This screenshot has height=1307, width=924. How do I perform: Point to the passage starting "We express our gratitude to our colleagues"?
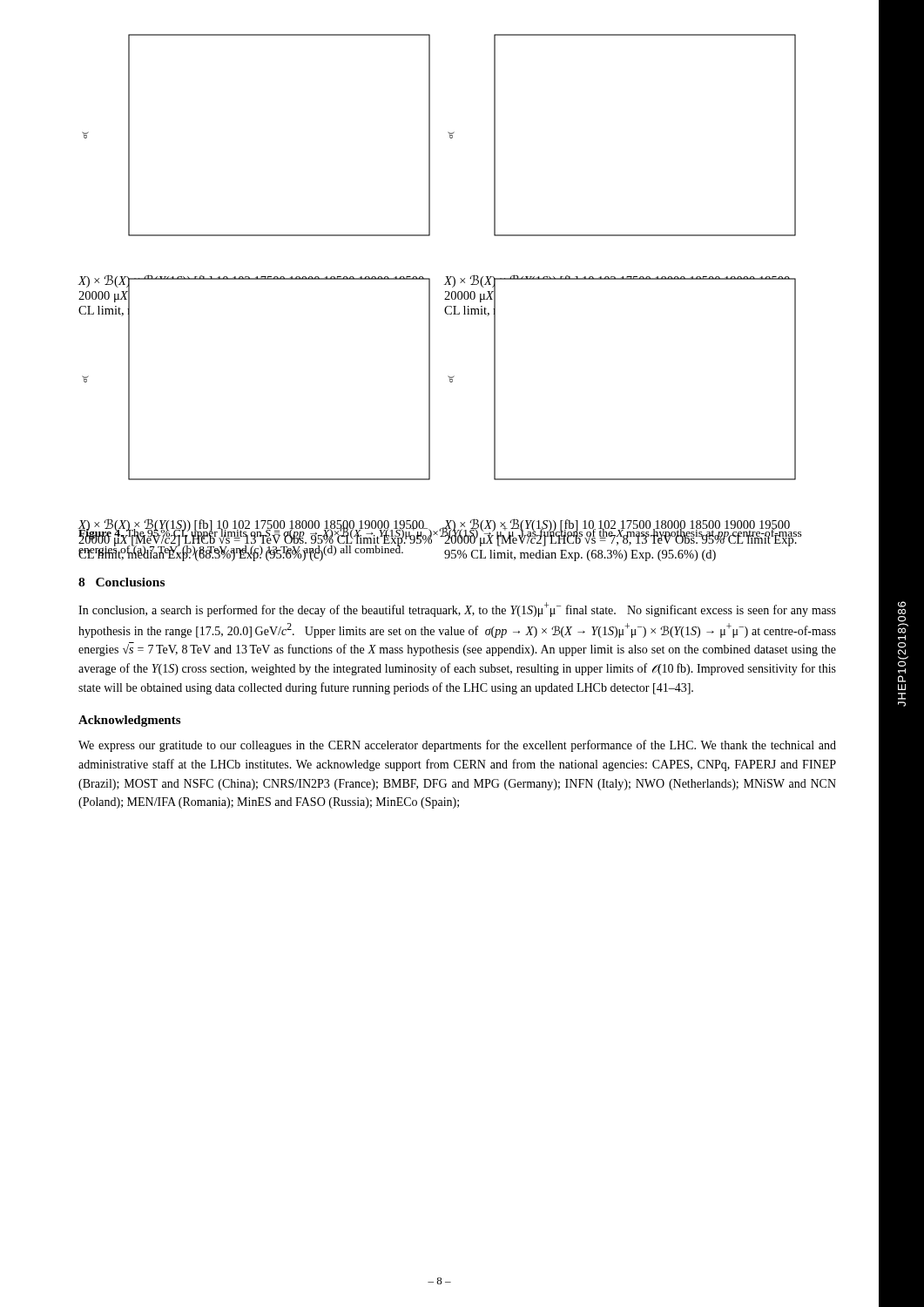(457, 774)
